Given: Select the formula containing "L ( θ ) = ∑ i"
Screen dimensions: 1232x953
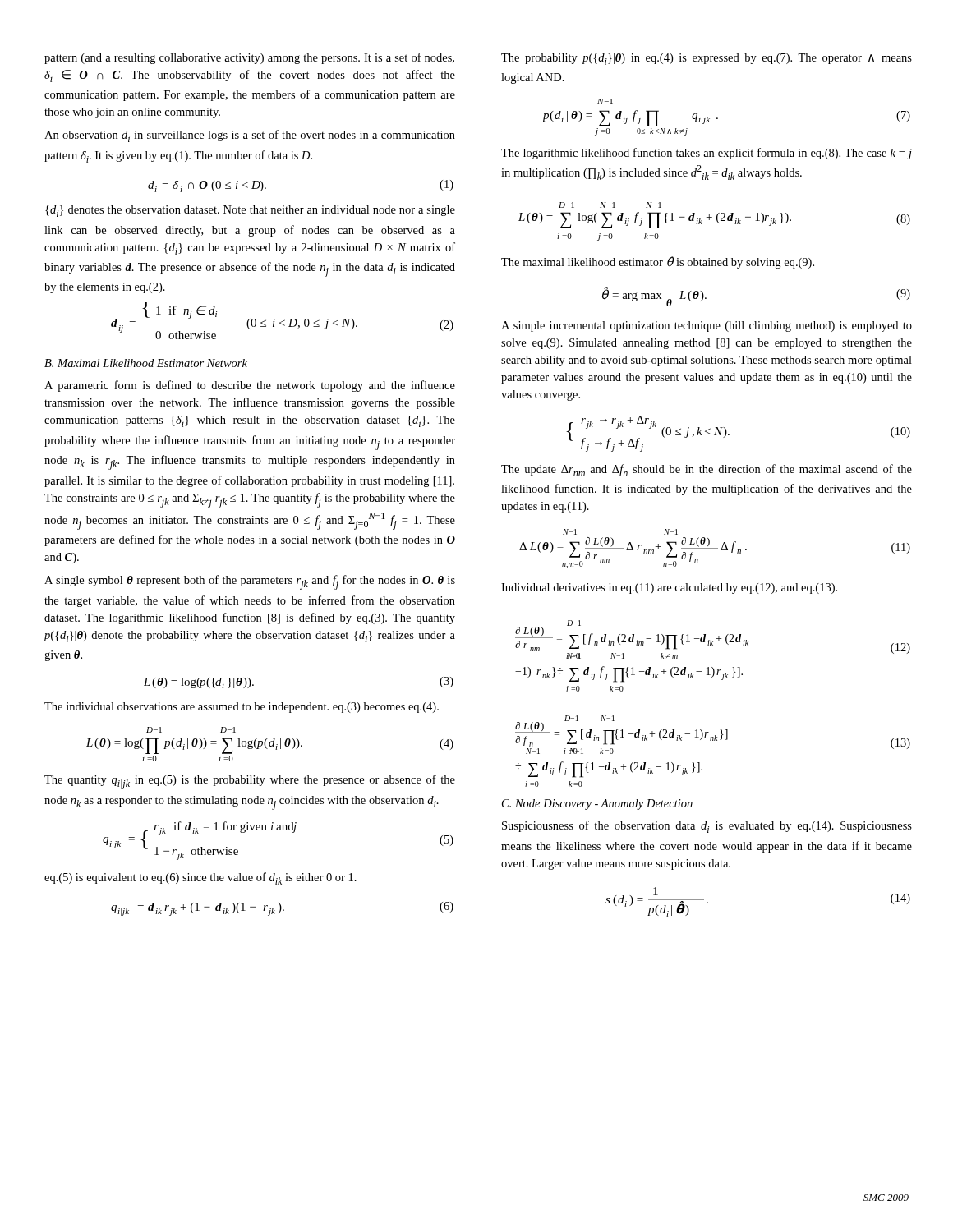Looking at the screenshot, I should click(x=707, y=219).
